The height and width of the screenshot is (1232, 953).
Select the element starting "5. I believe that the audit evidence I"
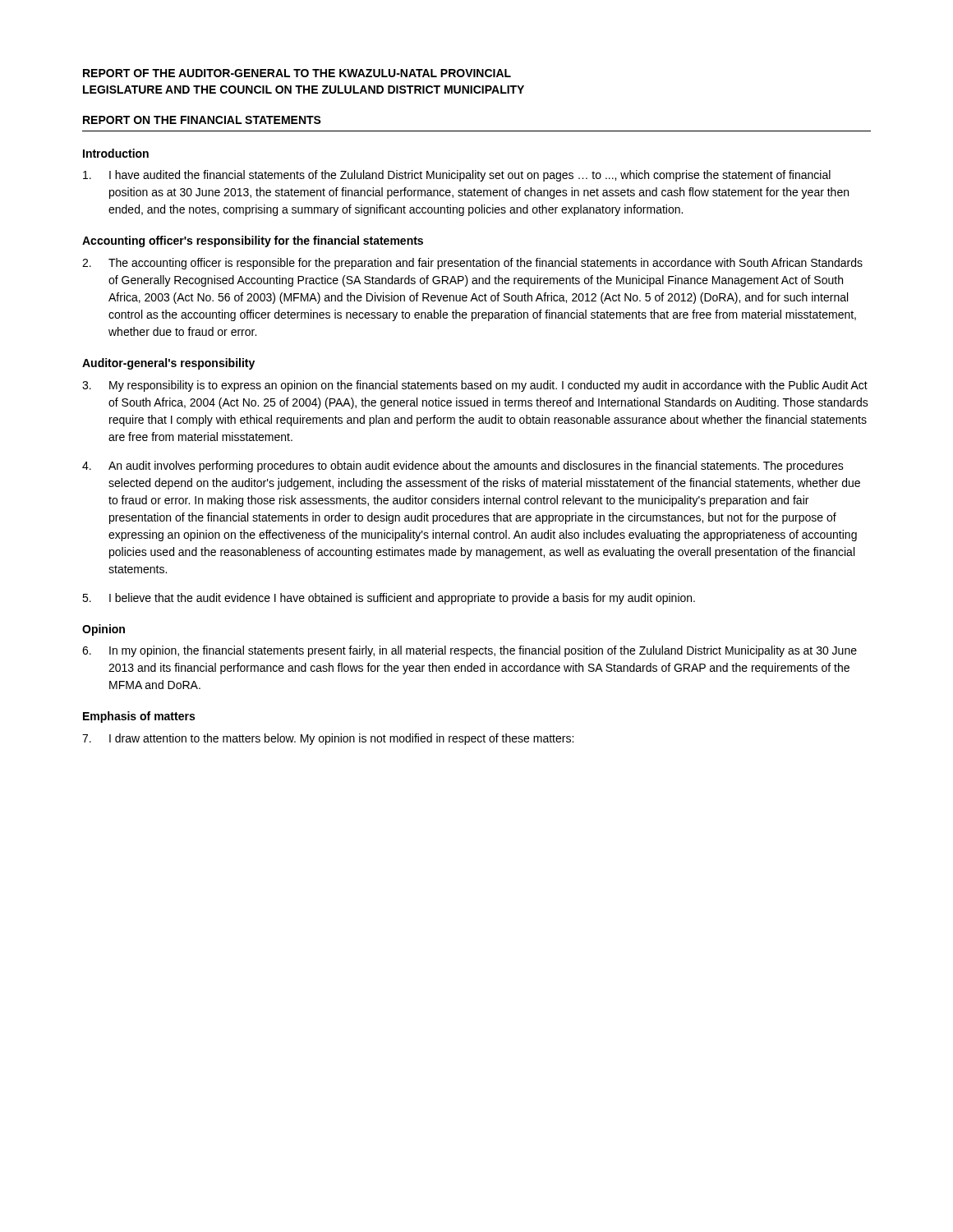(476, 598)
